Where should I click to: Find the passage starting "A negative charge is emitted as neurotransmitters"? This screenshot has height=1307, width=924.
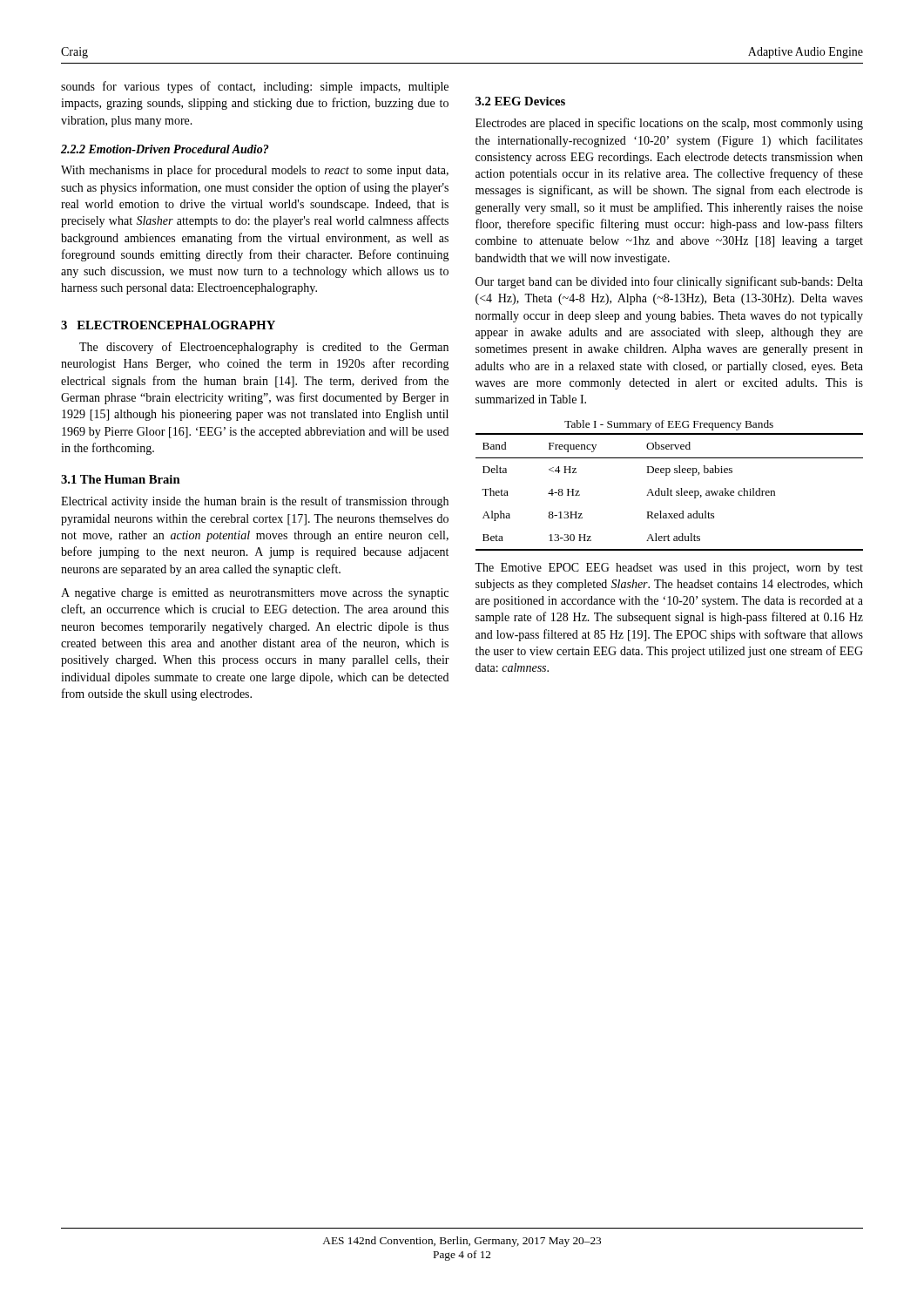(255, 644)
